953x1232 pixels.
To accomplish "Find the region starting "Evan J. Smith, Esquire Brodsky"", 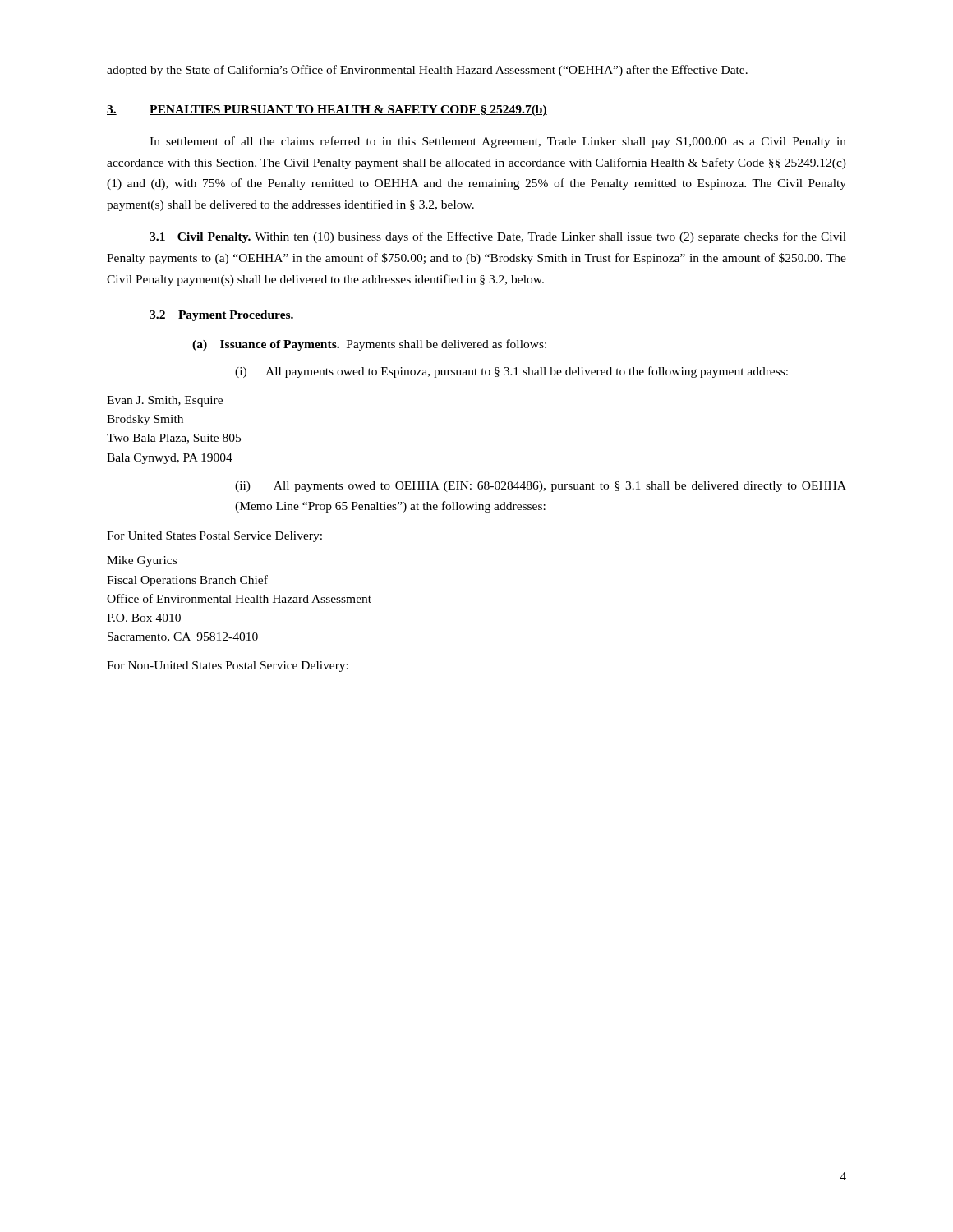I will tap(174, 428).
